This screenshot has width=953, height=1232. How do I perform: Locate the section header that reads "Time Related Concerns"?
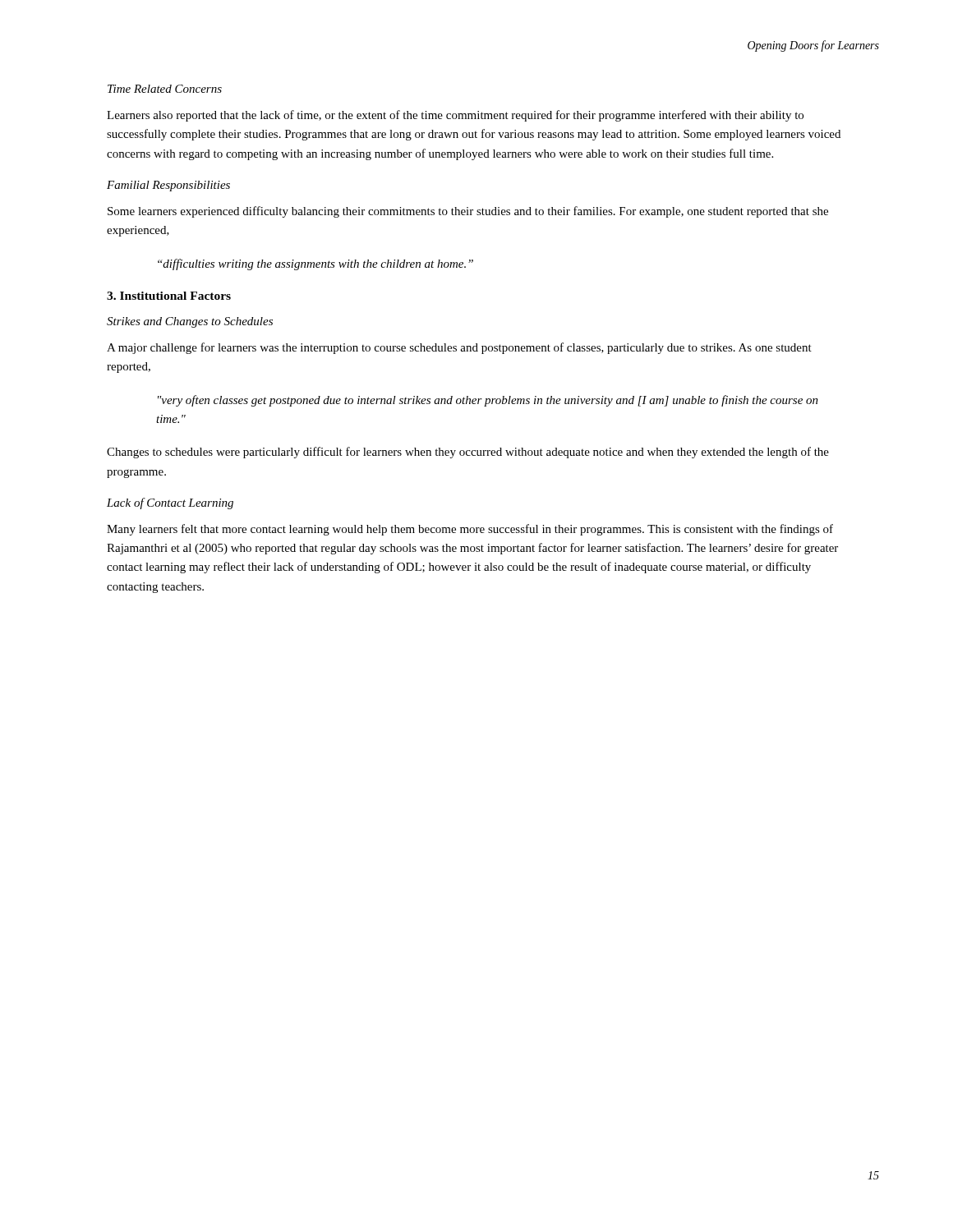164,89
